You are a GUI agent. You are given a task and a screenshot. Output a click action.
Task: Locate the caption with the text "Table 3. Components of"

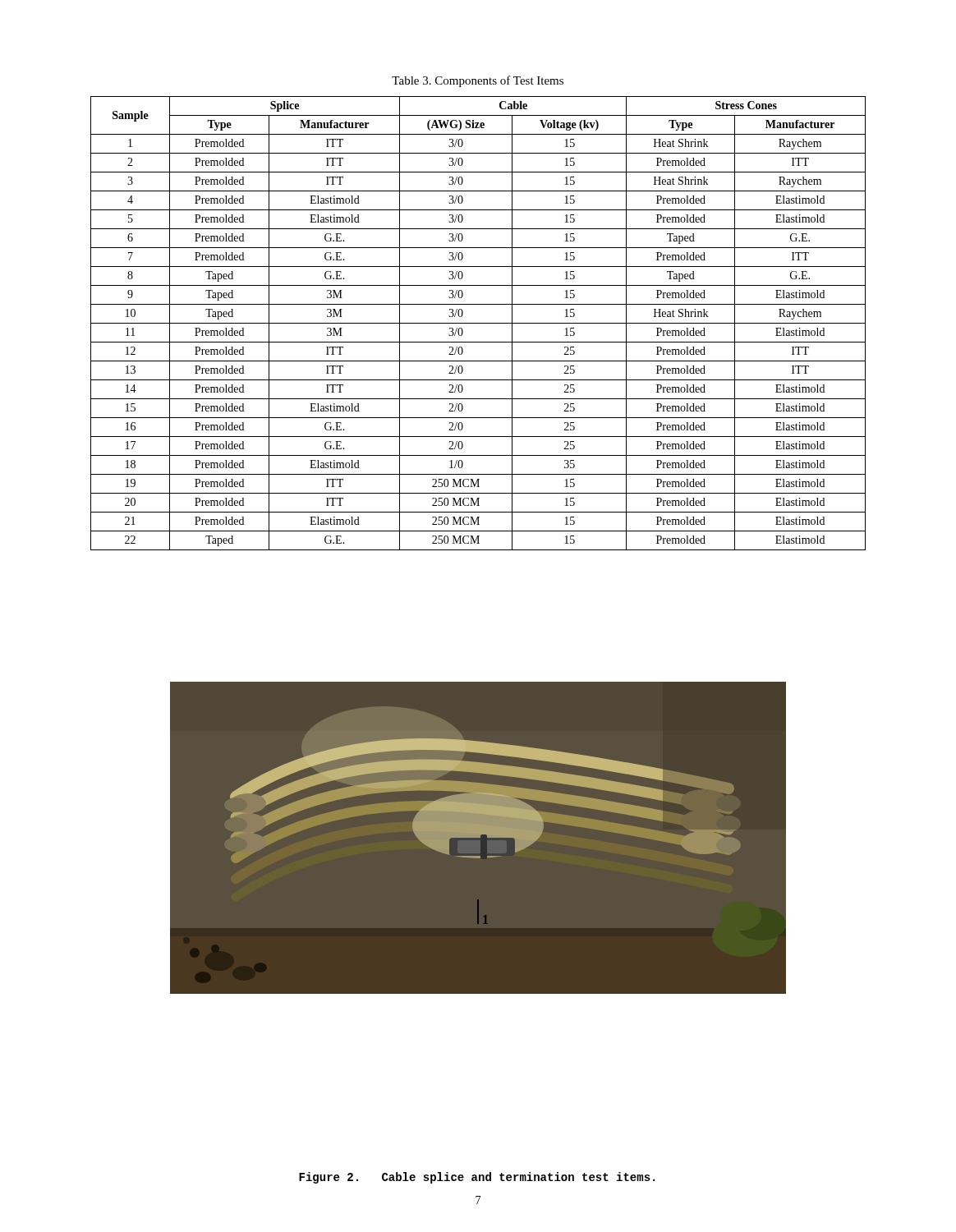coord(478,81)
